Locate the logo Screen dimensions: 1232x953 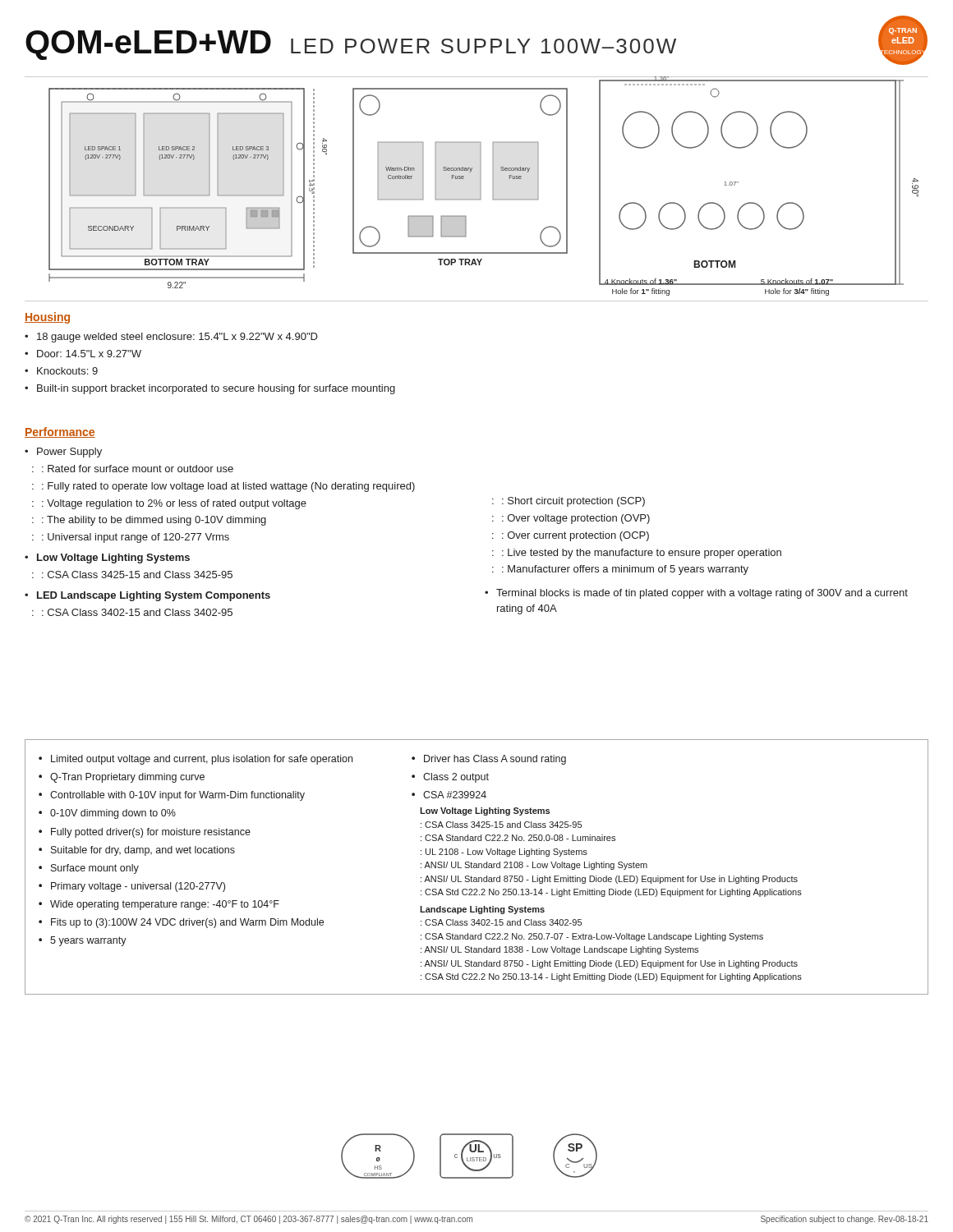(x=476, y=1156)
